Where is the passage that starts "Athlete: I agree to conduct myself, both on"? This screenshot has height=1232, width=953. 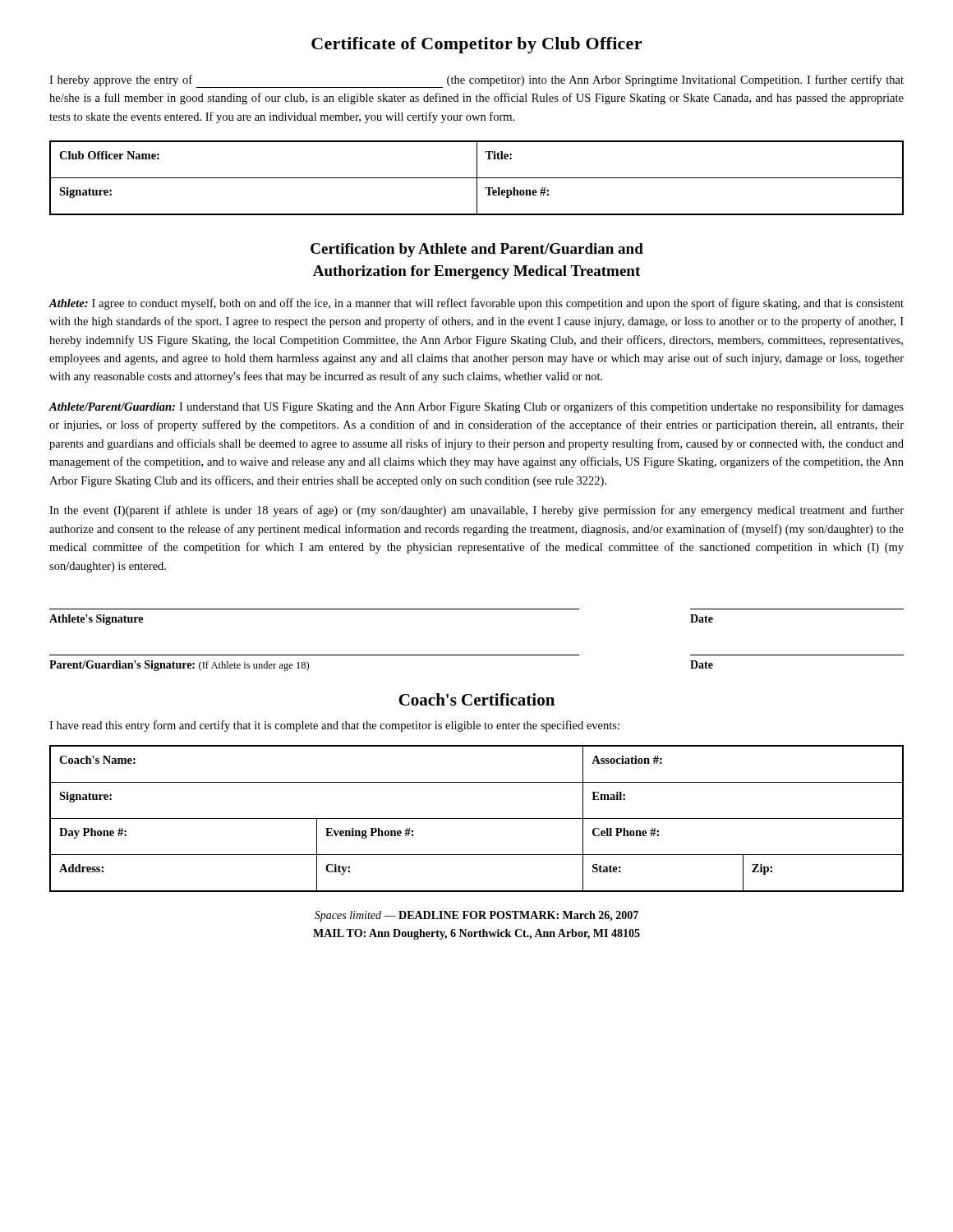tap(476, 340)
